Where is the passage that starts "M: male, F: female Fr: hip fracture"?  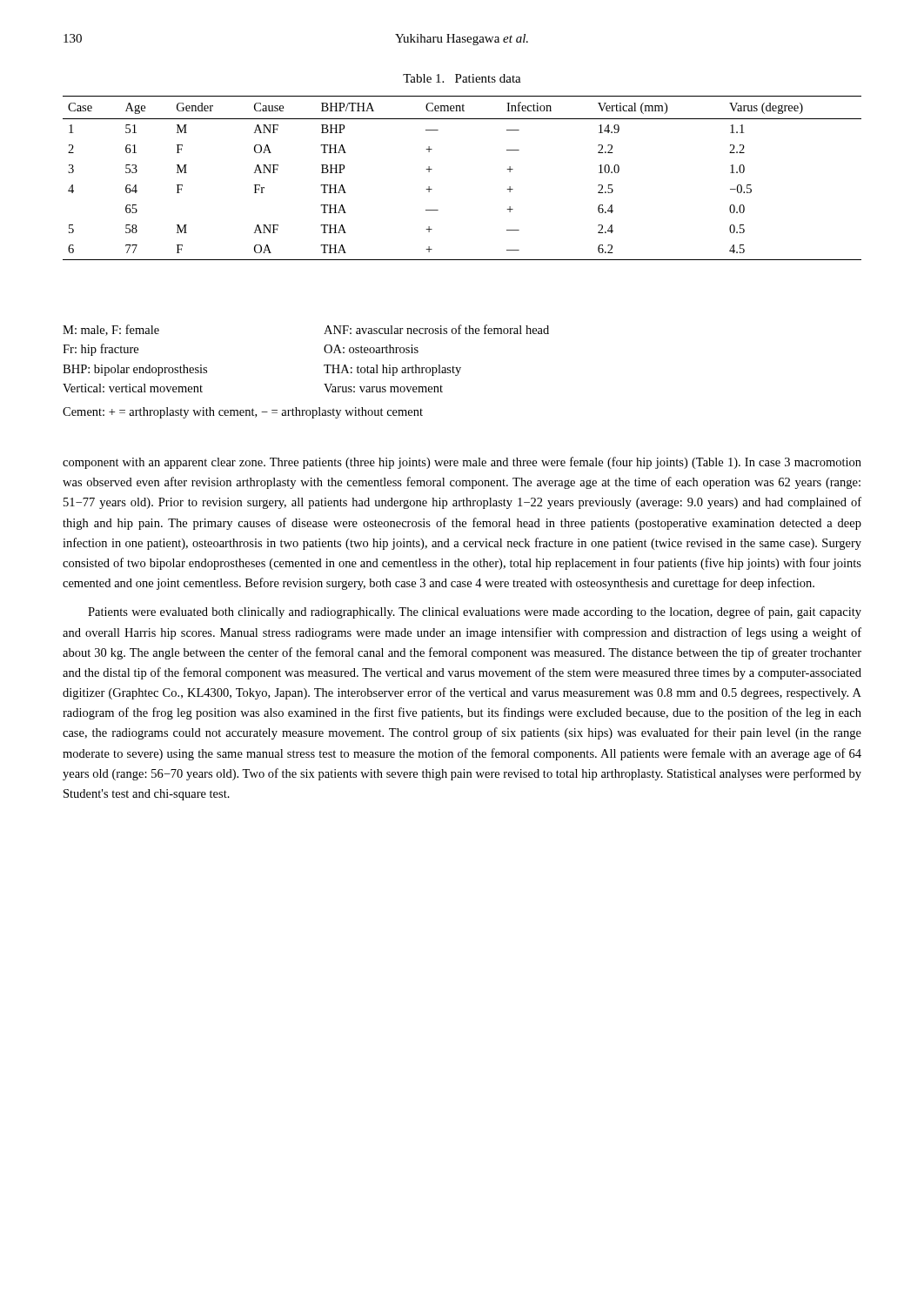(x=462, y=371)
